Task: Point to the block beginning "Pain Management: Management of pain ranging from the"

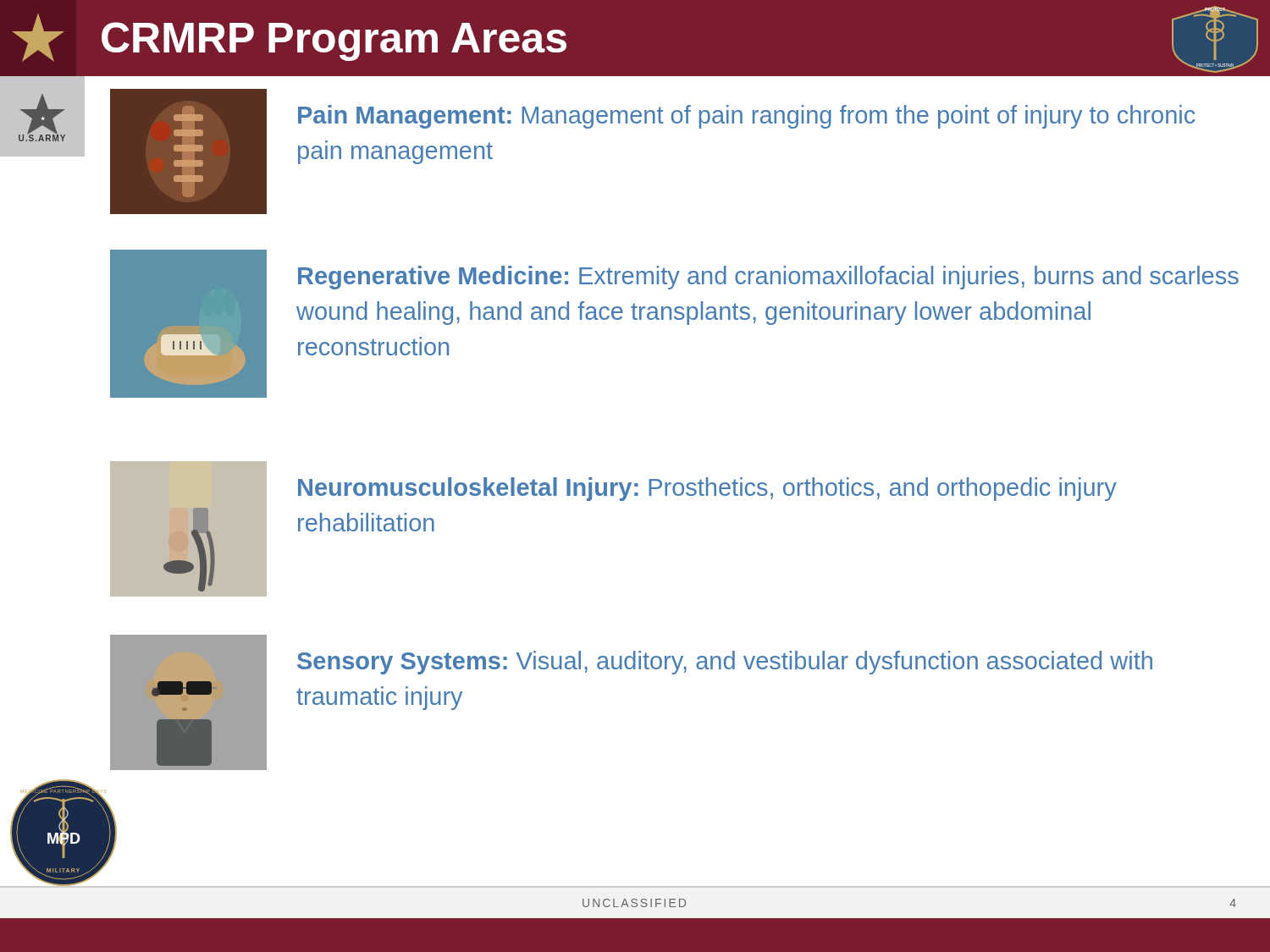Action: tap(677, 151)
